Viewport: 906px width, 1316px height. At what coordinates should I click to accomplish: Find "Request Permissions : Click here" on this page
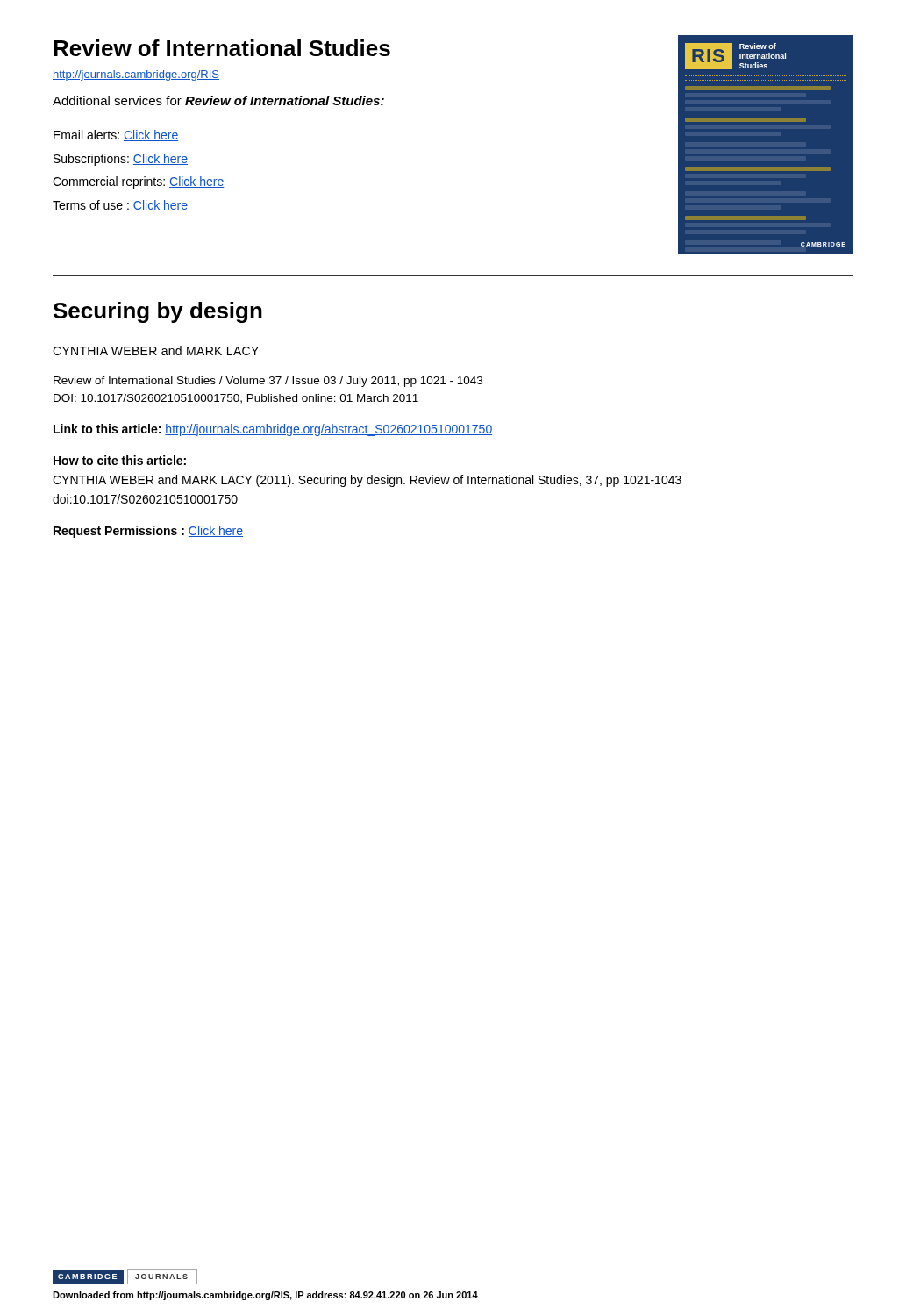click(x=148, y=532)
